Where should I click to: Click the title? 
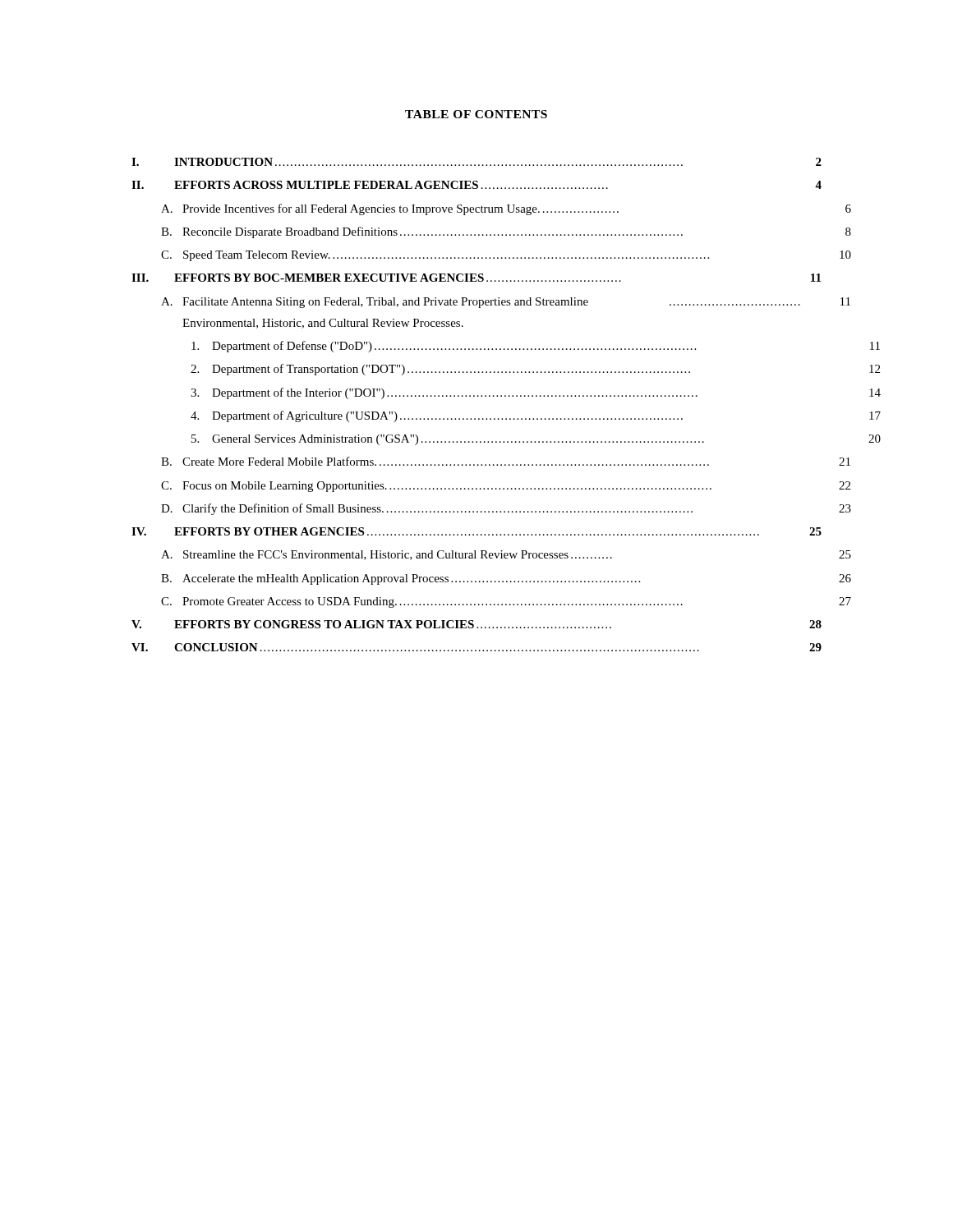pyautogui.click(x=476, y=114)
